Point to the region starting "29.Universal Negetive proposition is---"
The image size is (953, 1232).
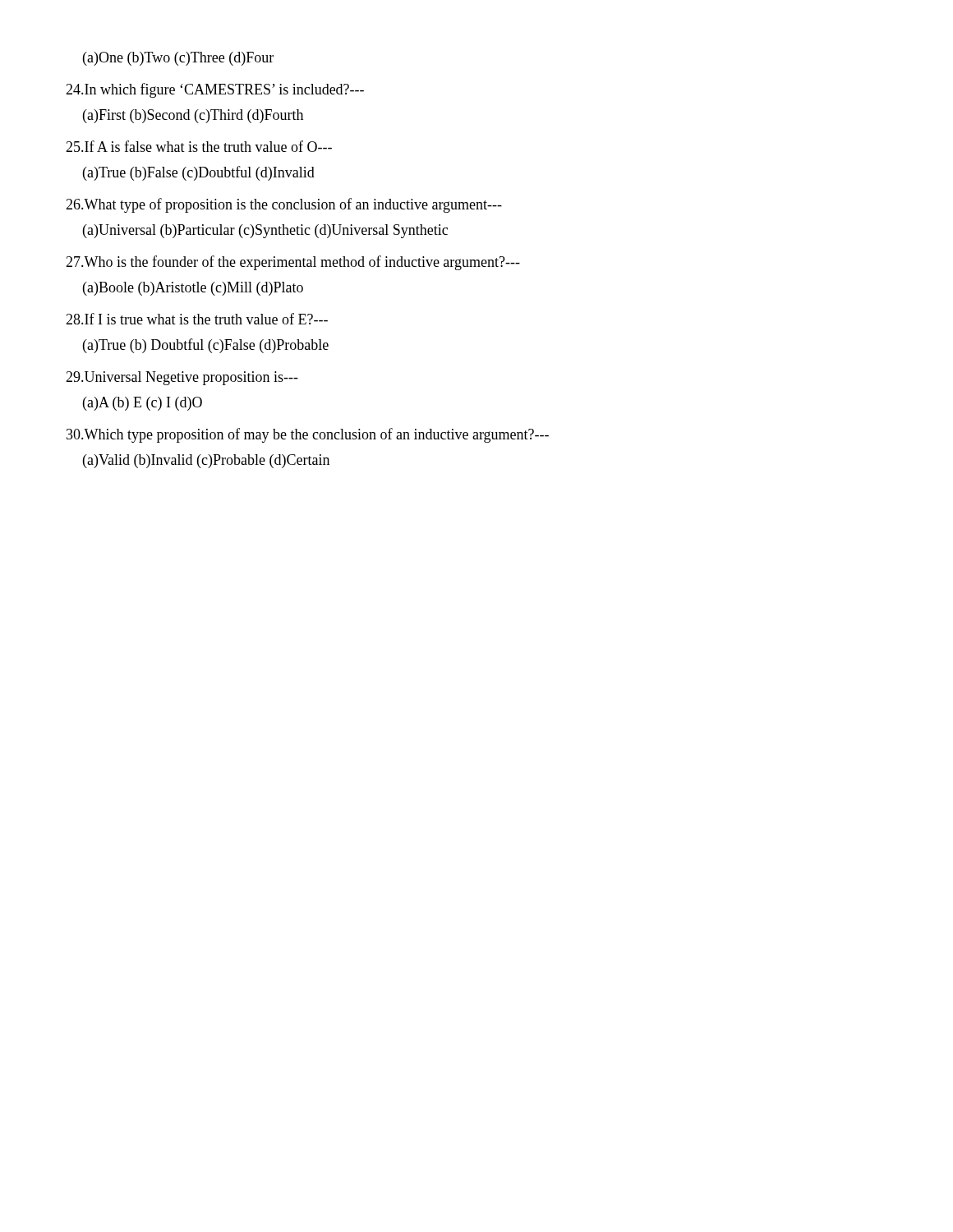[x=182, y=377]
